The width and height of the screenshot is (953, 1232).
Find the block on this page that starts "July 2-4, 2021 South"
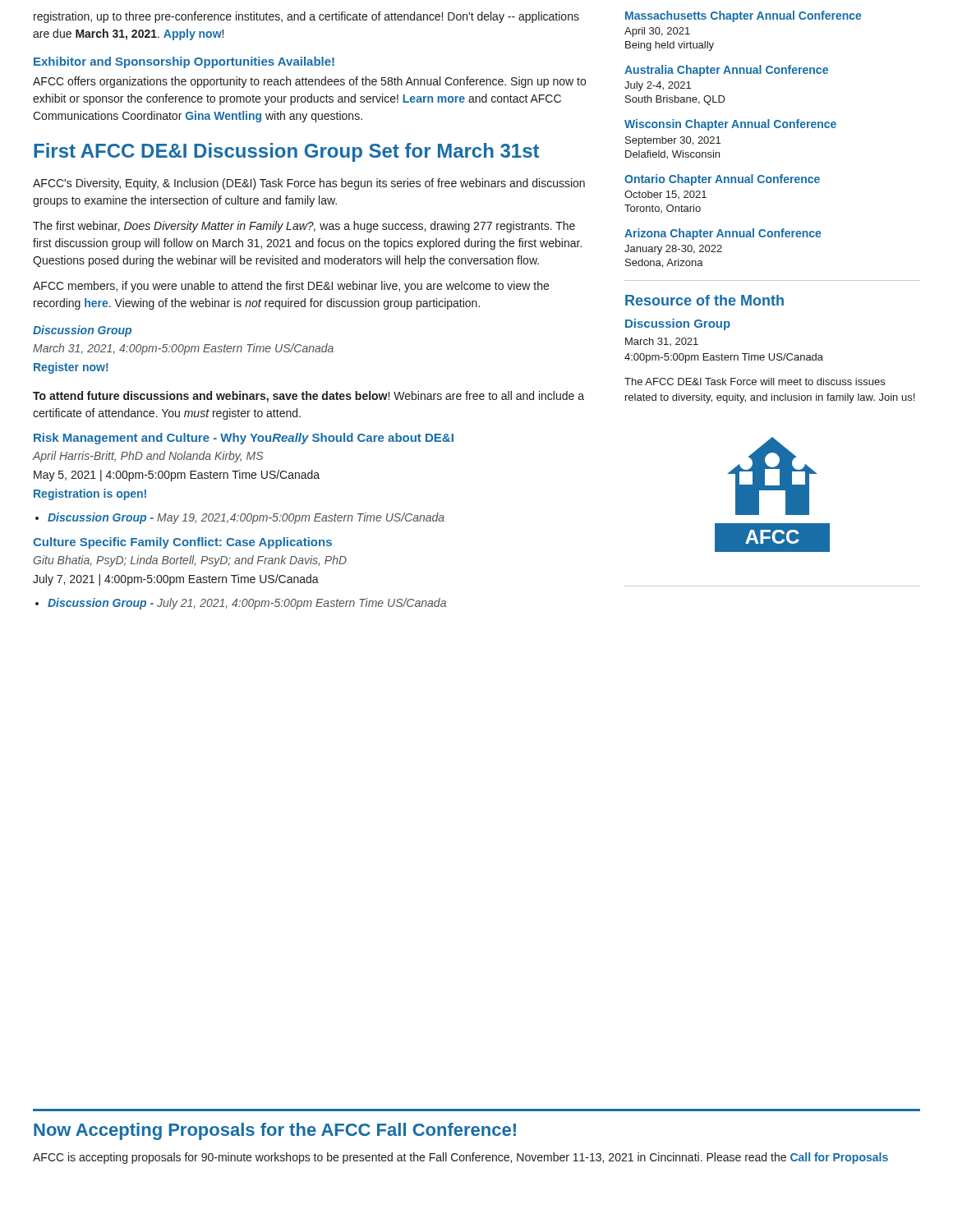(x=658, y=86)
